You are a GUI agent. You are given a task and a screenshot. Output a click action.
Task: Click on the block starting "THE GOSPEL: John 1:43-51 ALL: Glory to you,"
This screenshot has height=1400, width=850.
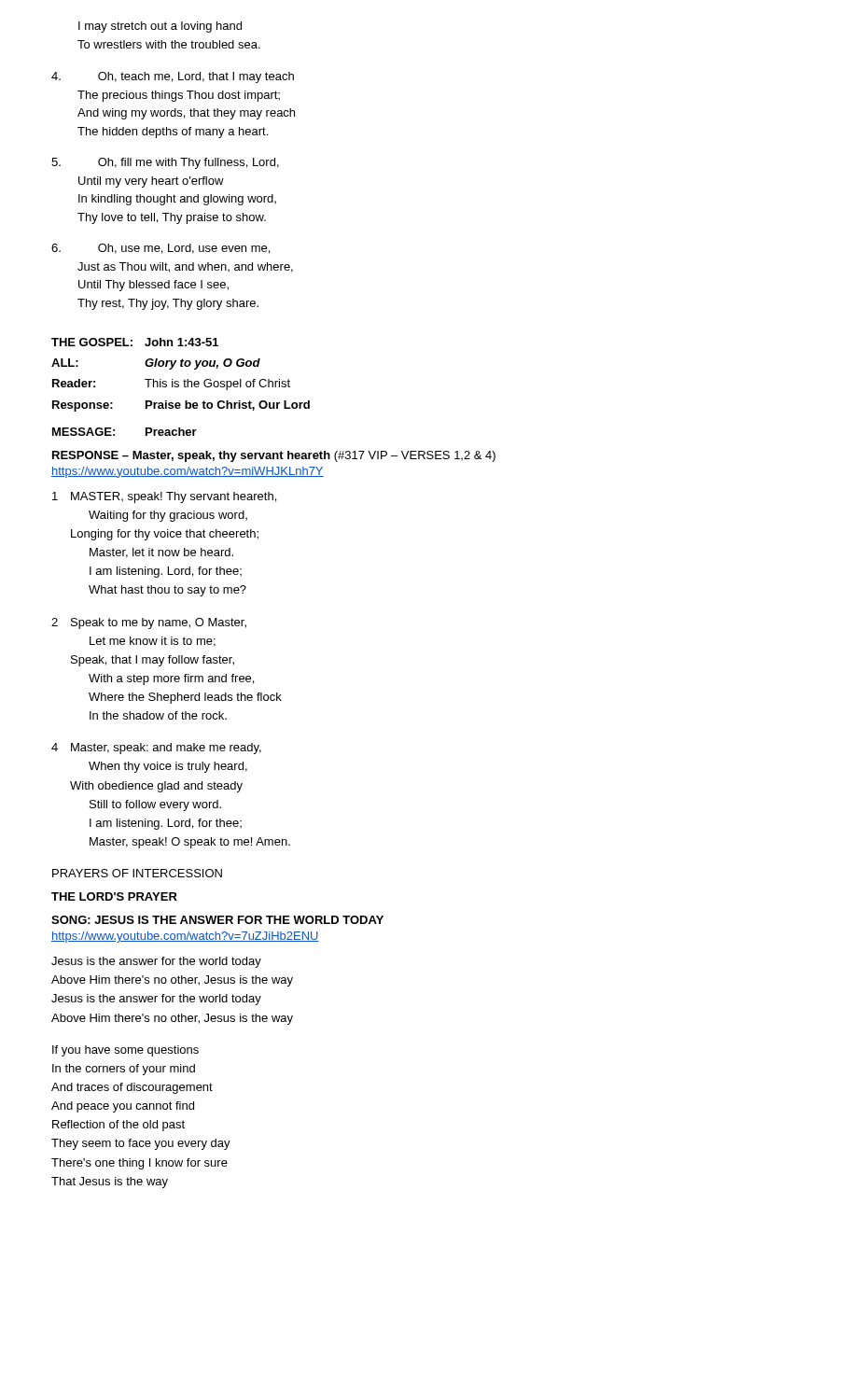(x=135, y=342)
